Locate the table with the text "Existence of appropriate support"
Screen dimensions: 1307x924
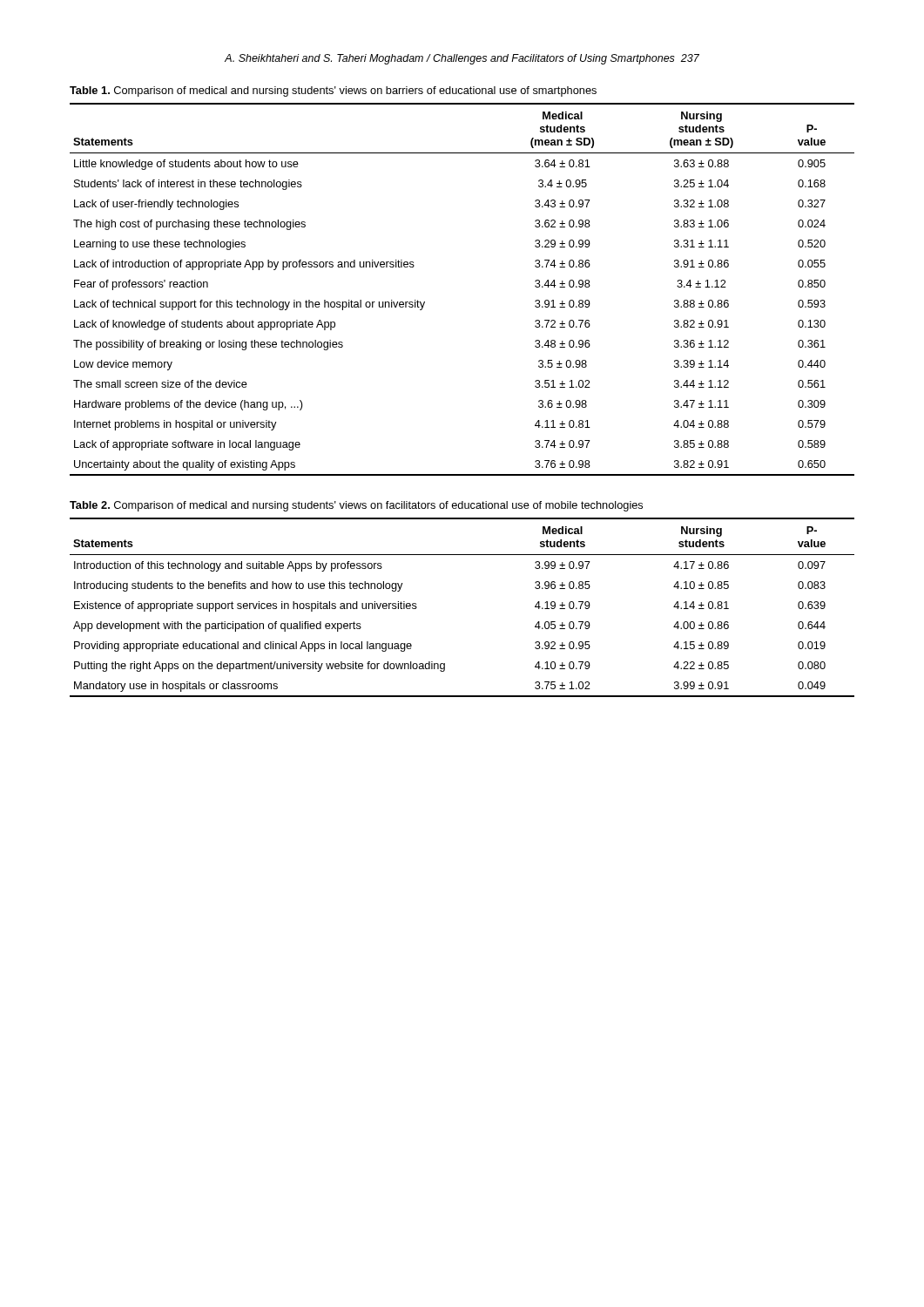[462, 607]
